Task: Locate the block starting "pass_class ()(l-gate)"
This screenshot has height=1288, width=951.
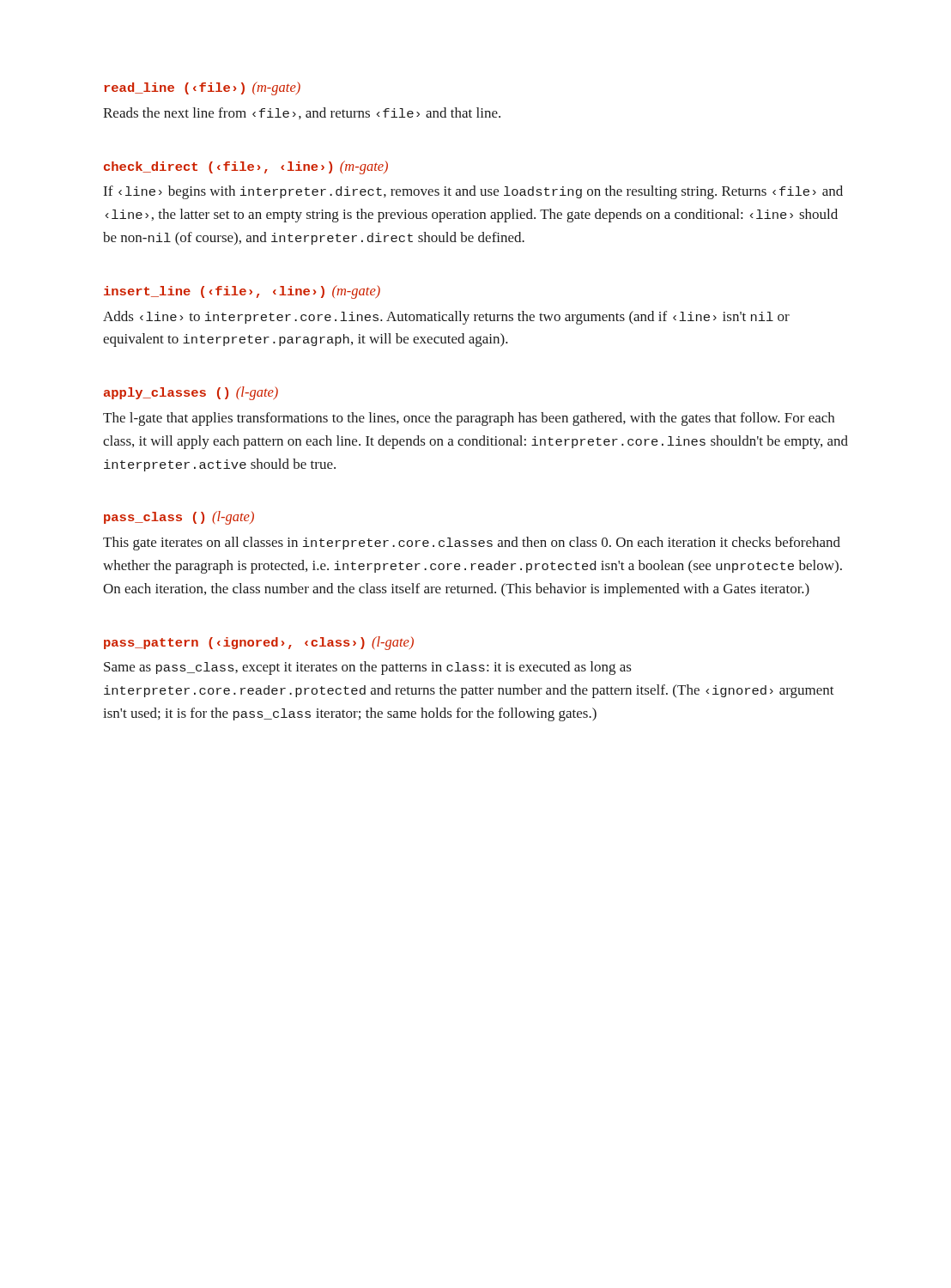Action: (179, 517)
